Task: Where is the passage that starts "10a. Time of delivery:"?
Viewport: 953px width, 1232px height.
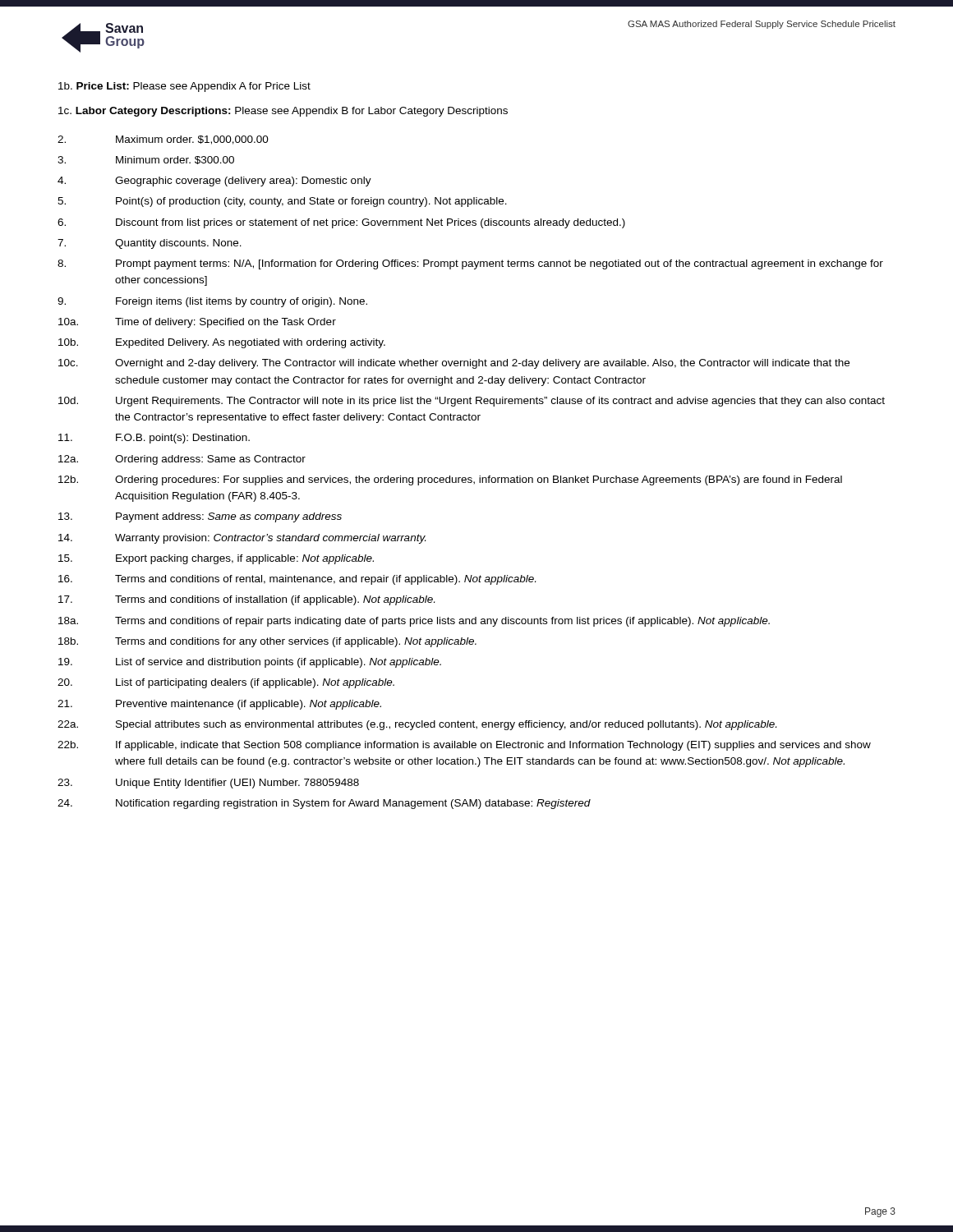Action: point(197,323)
